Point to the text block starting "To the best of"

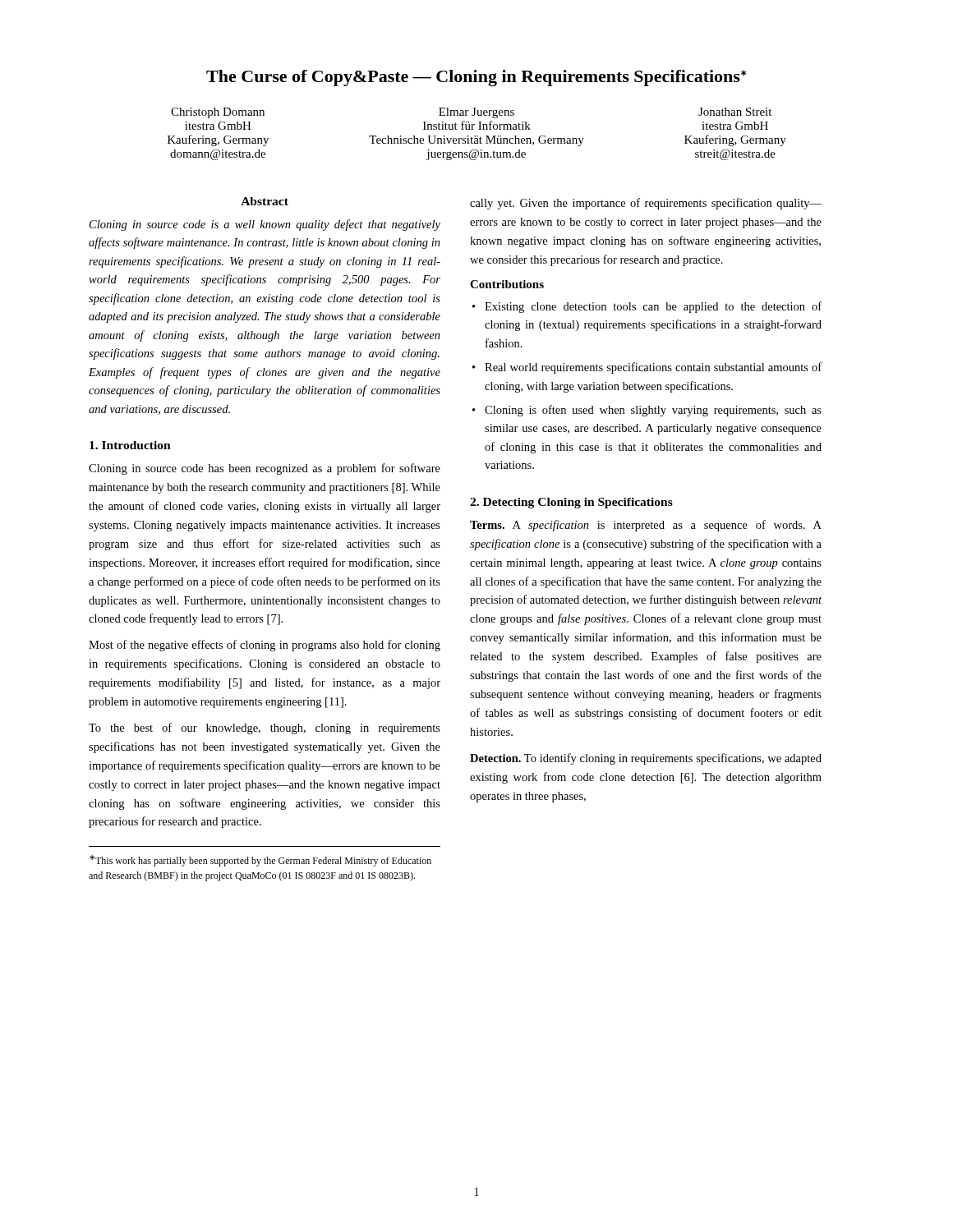coord(265,775)
